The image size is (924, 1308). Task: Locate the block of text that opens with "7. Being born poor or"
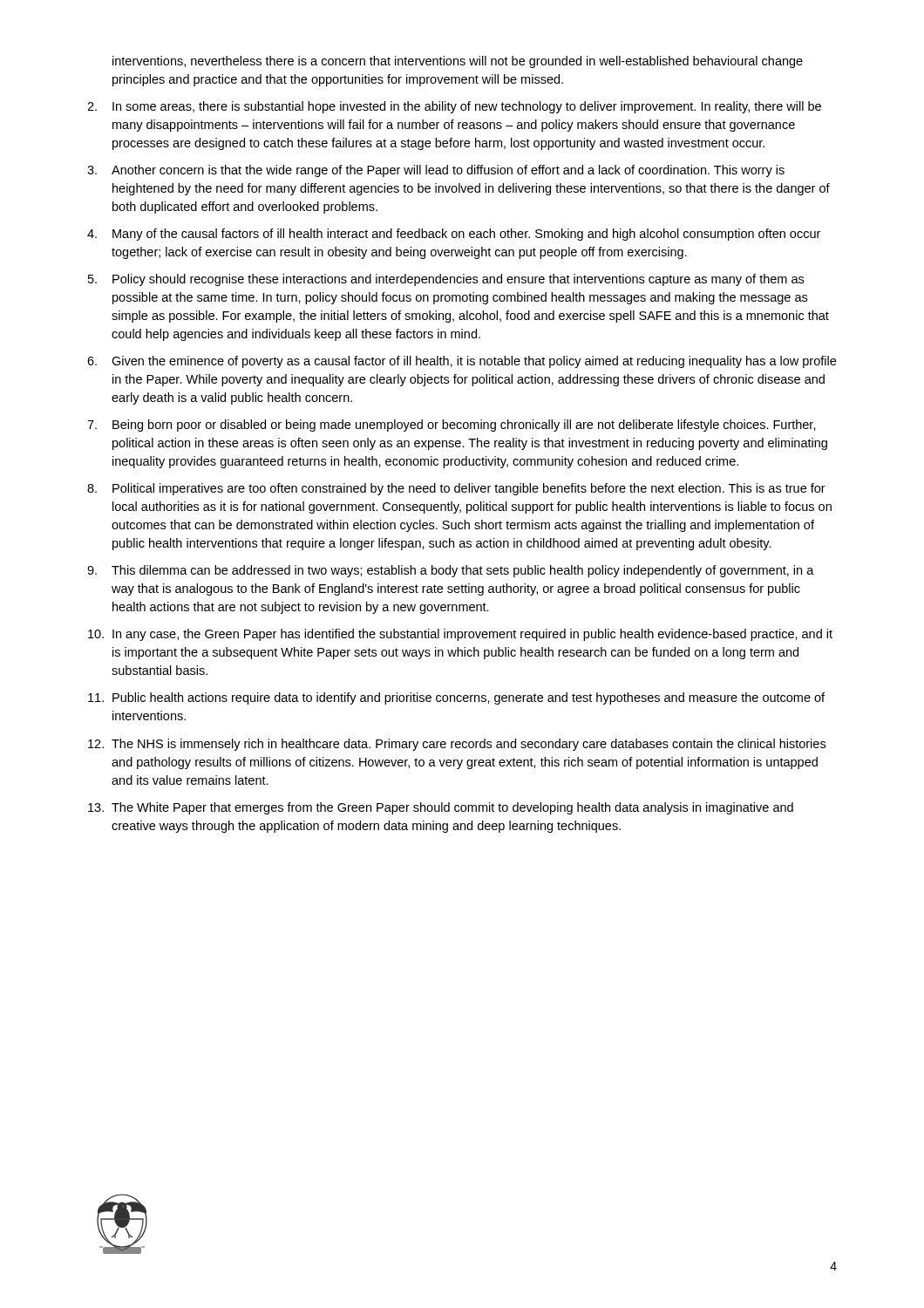click(x=462, y=444)
